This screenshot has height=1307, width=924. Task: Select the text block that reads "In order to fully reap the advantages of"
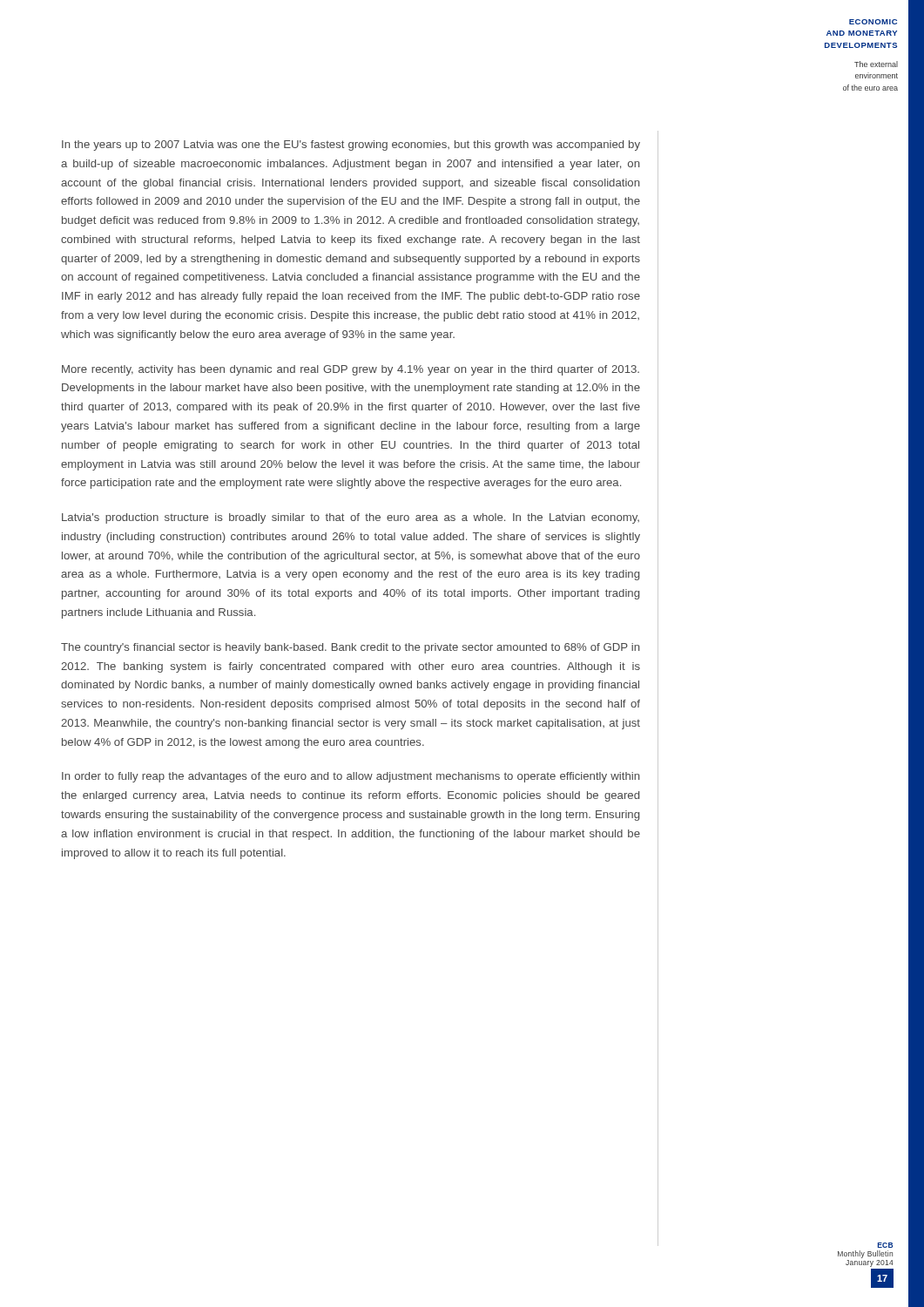[x=351, y=815]
